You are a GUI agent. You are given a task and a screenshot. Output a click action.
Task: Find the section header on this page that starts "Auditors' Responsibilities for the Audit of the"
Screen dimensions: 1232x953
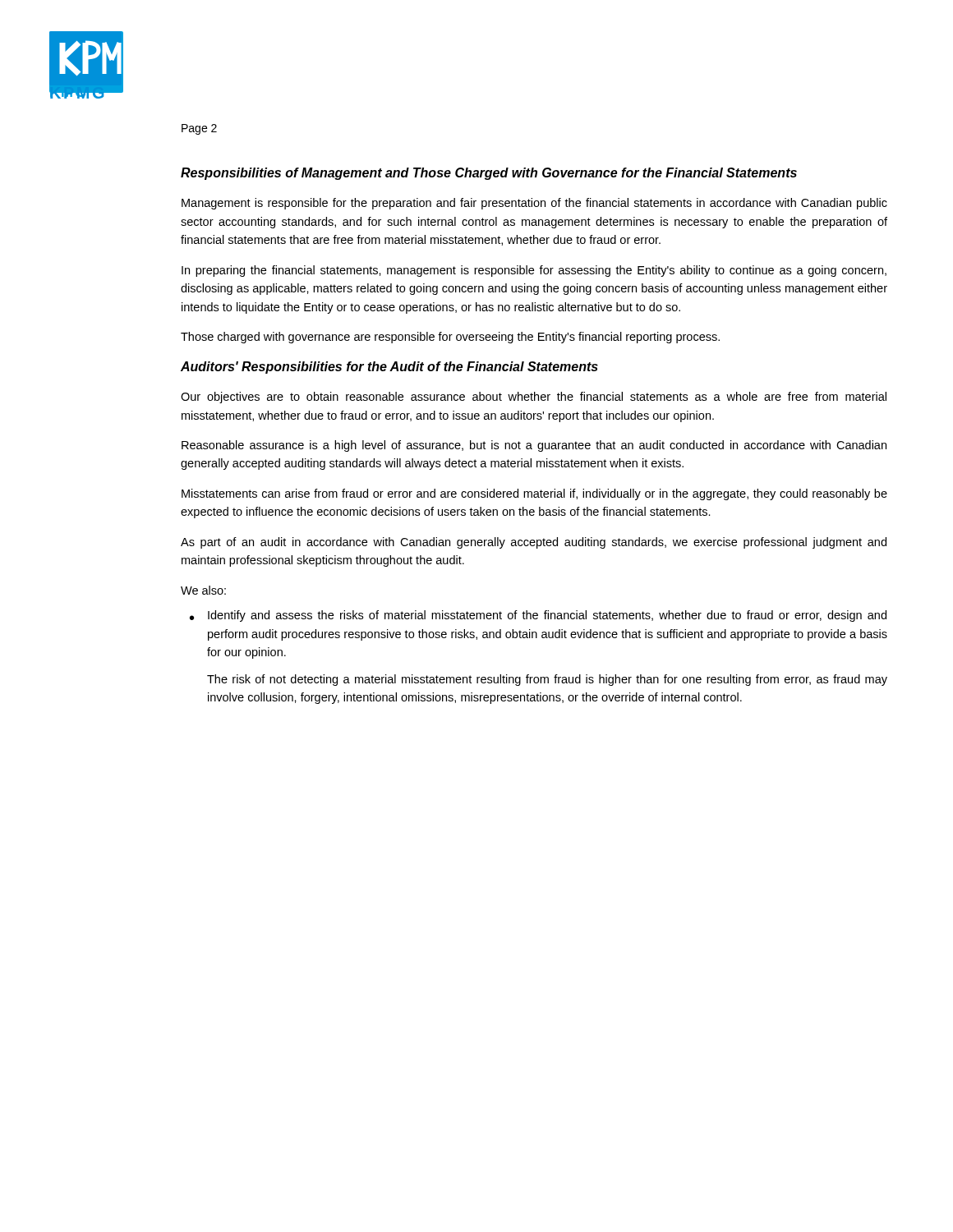pyautogui.click(x=389, y=366)
